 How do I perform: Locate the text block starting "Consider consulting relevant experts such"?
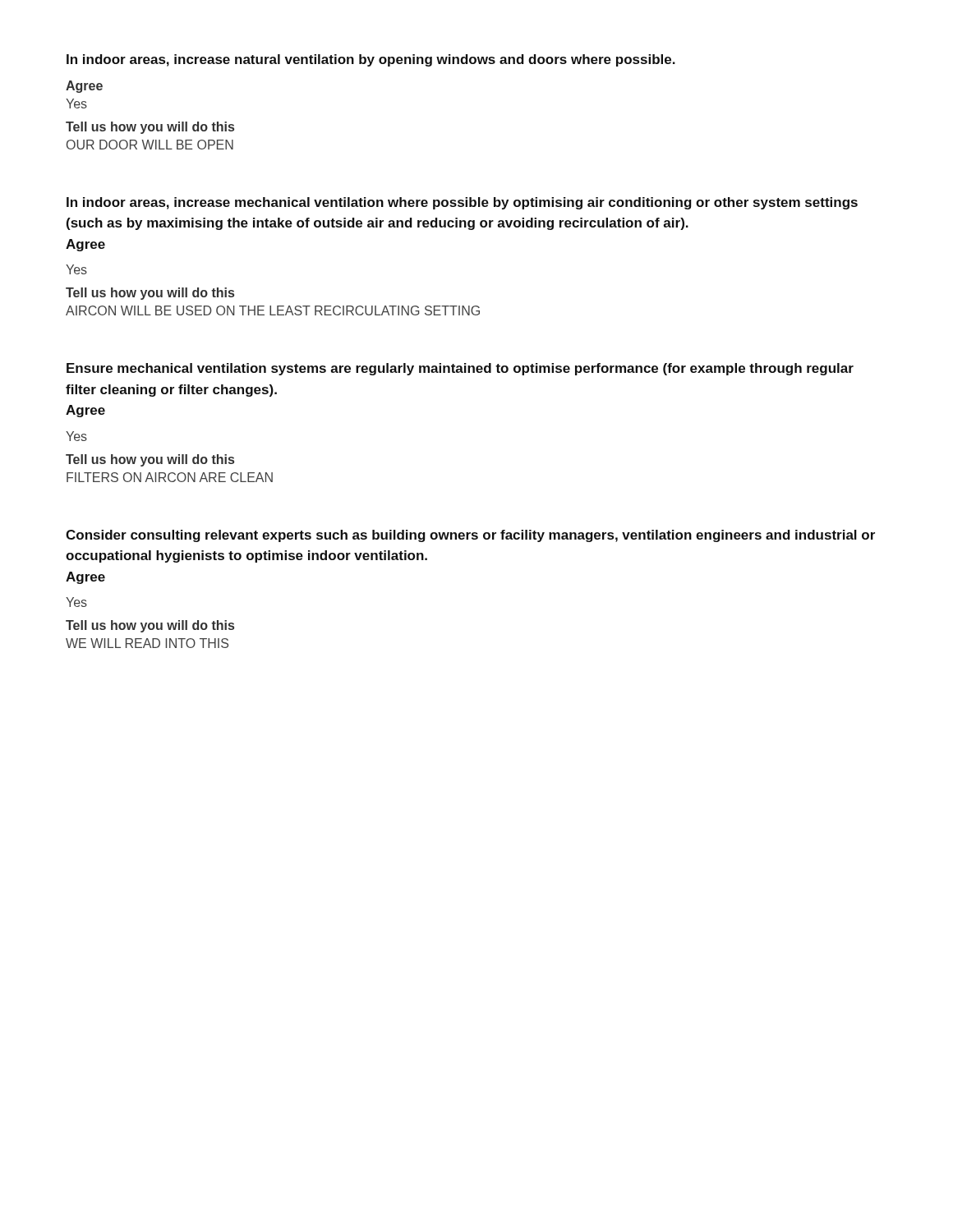point(470,536)
